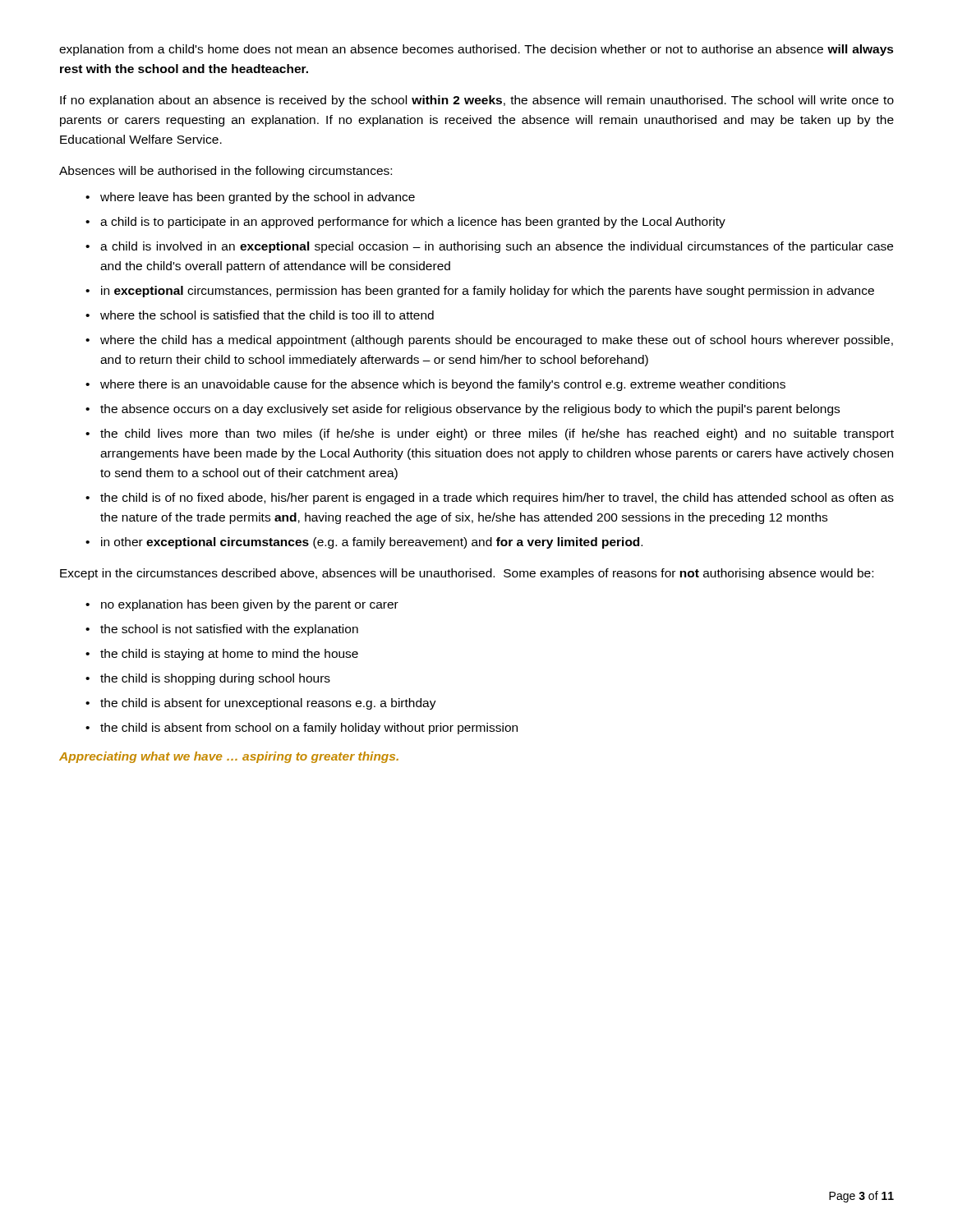
Task: Click the passage that begins "in exceptional circumstances, permission has been granted"
Action: click(x=487, y=290)
